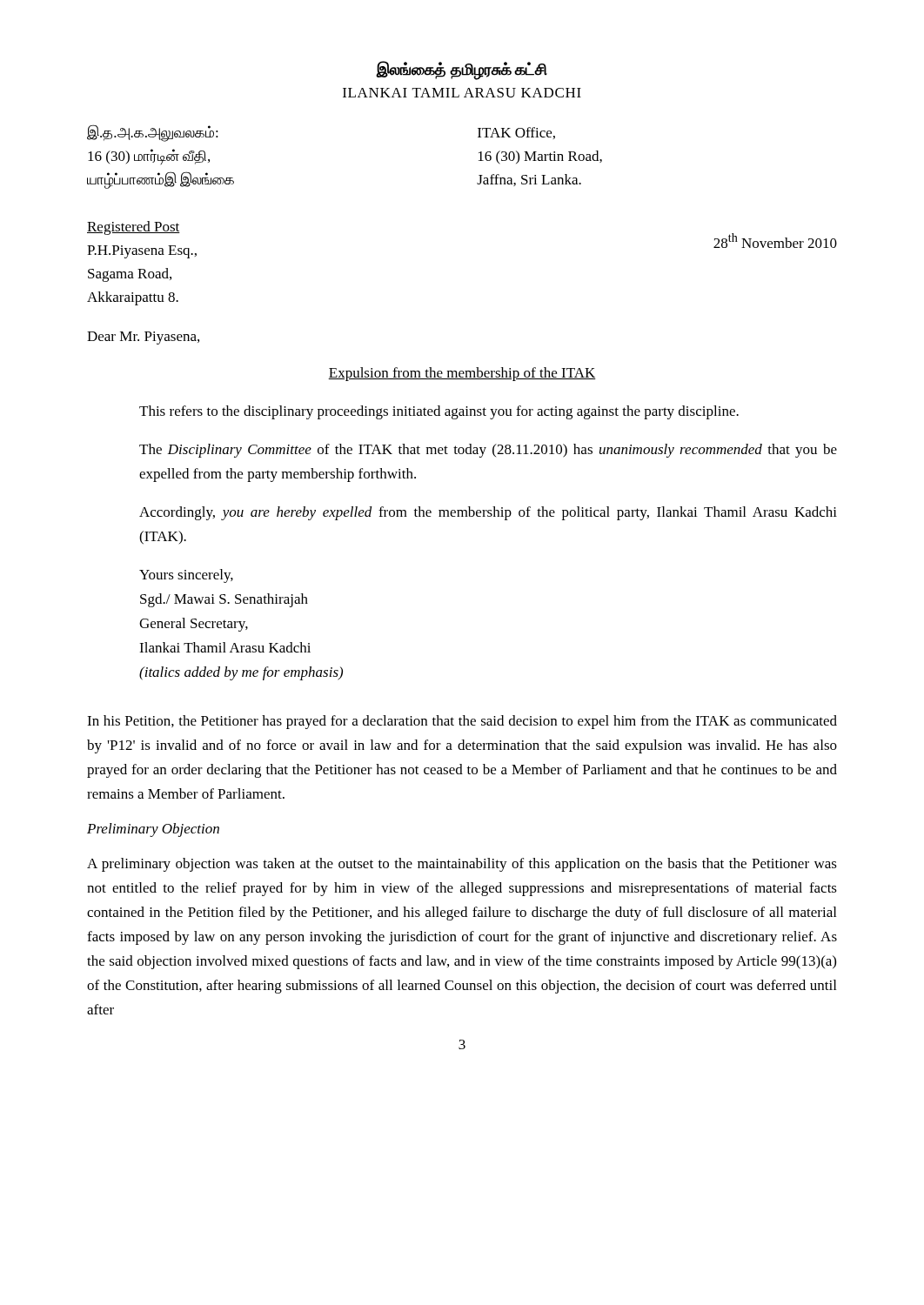Locate the block of text that opens with "Accordingly, you are hereby"
Viewport: 924px width, 1305px height.
click(x=488, y=524)
